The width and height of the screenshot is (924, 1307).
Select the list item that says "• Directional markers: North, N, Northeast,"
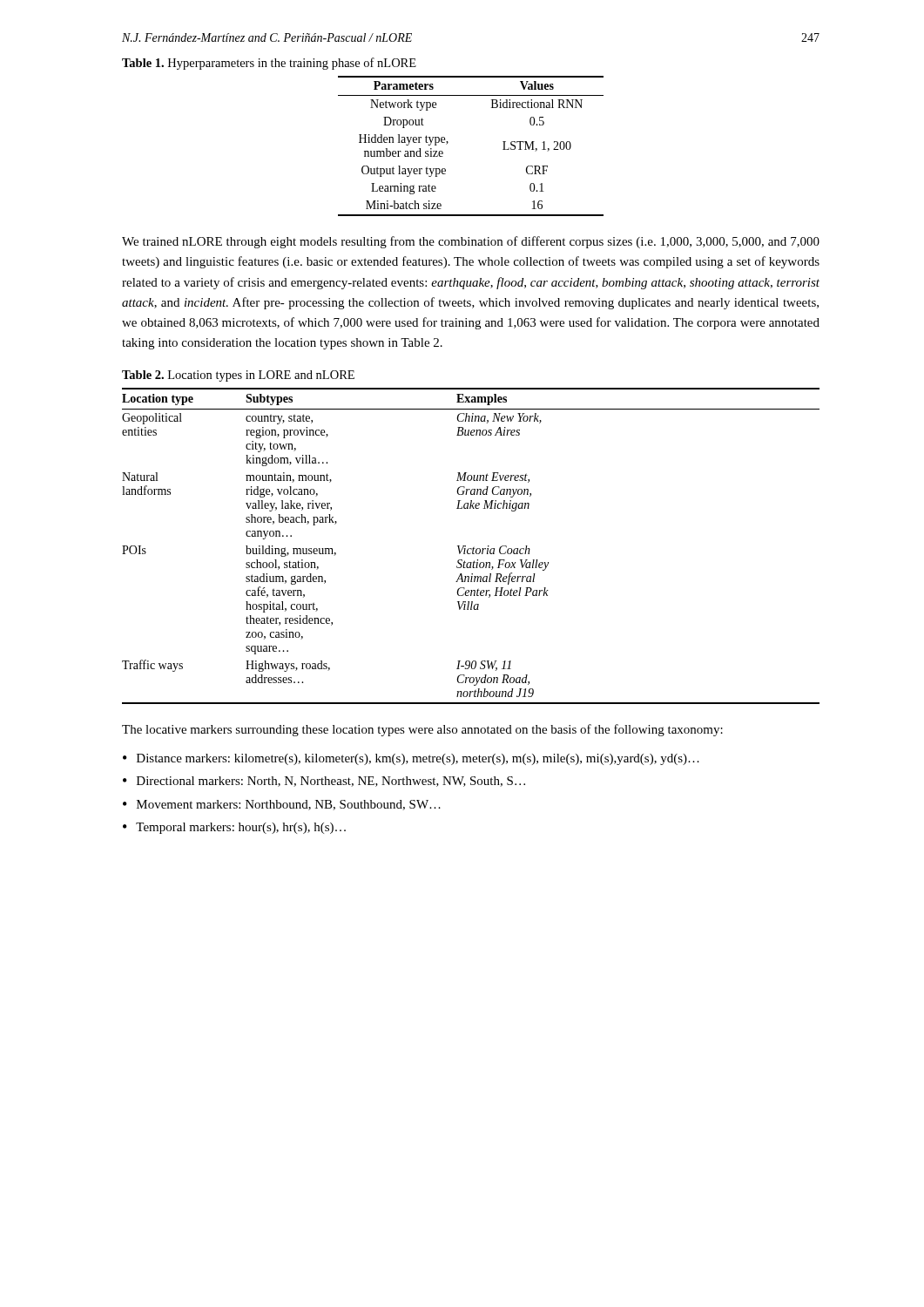(324, 781)
